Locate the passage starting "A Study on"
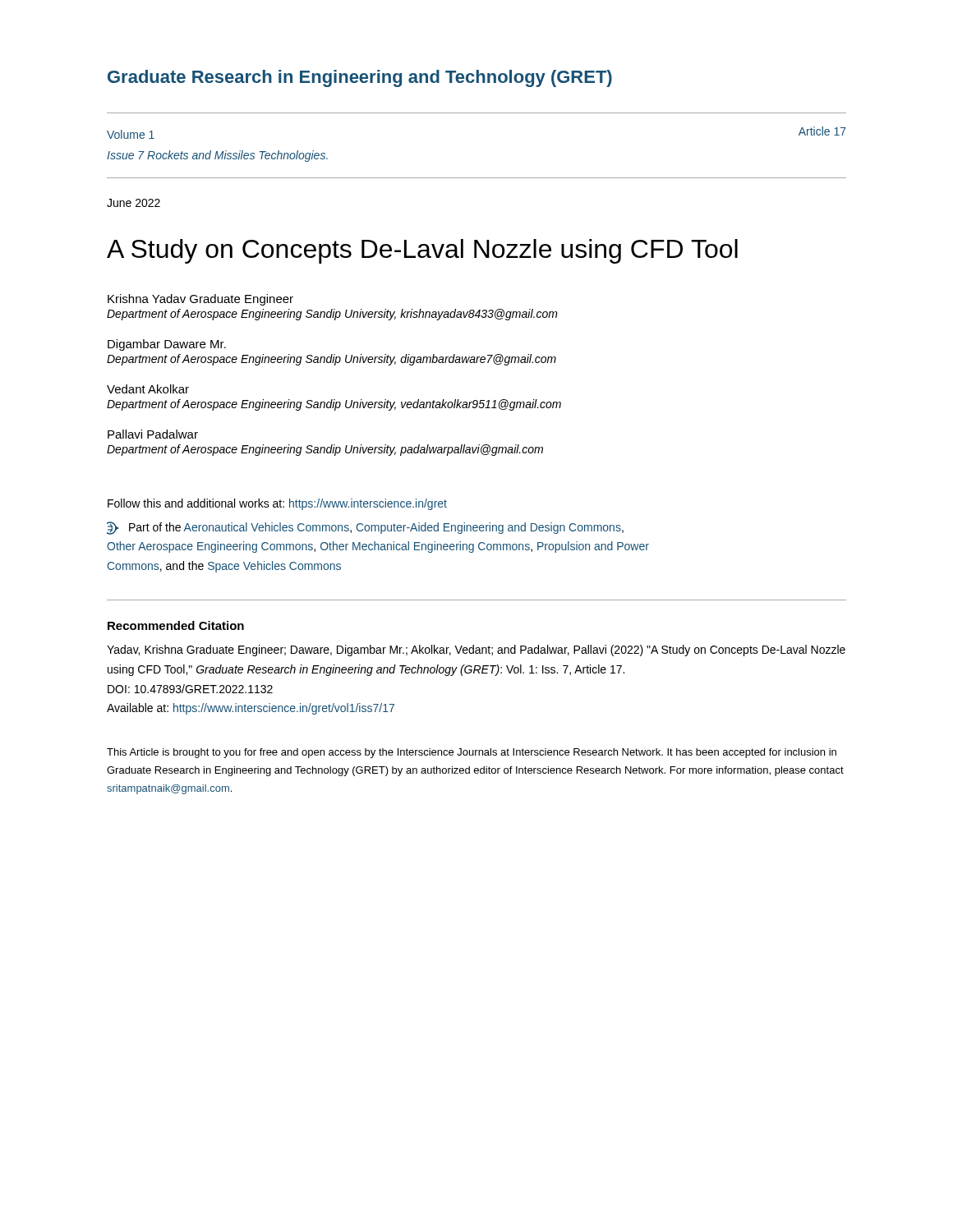This screenshot has height=1232, width=953. coord(476,249)
